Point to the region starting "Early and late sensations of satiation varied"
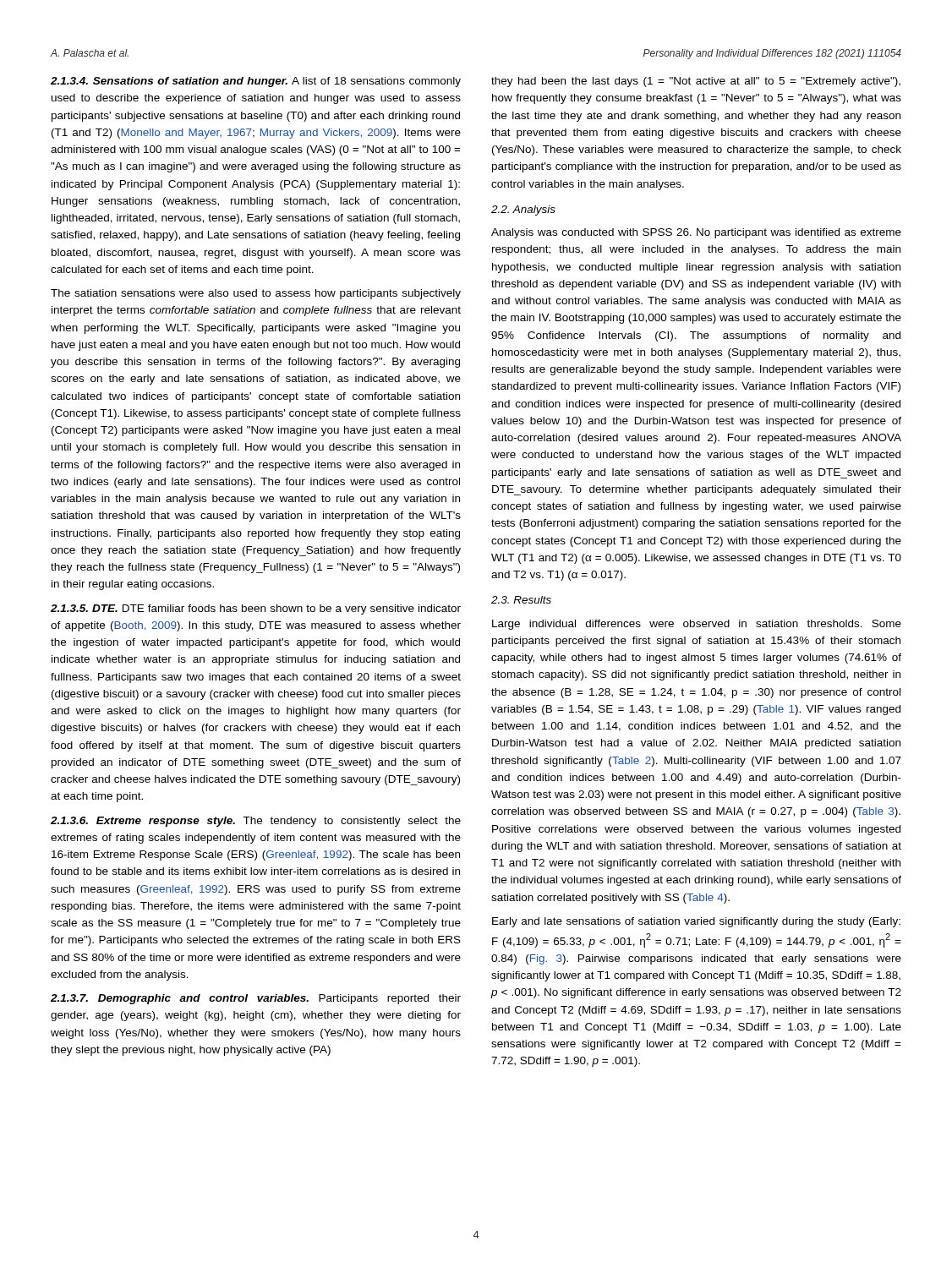The width and height of the screenshot is (952, 1268). pos(696,991)
